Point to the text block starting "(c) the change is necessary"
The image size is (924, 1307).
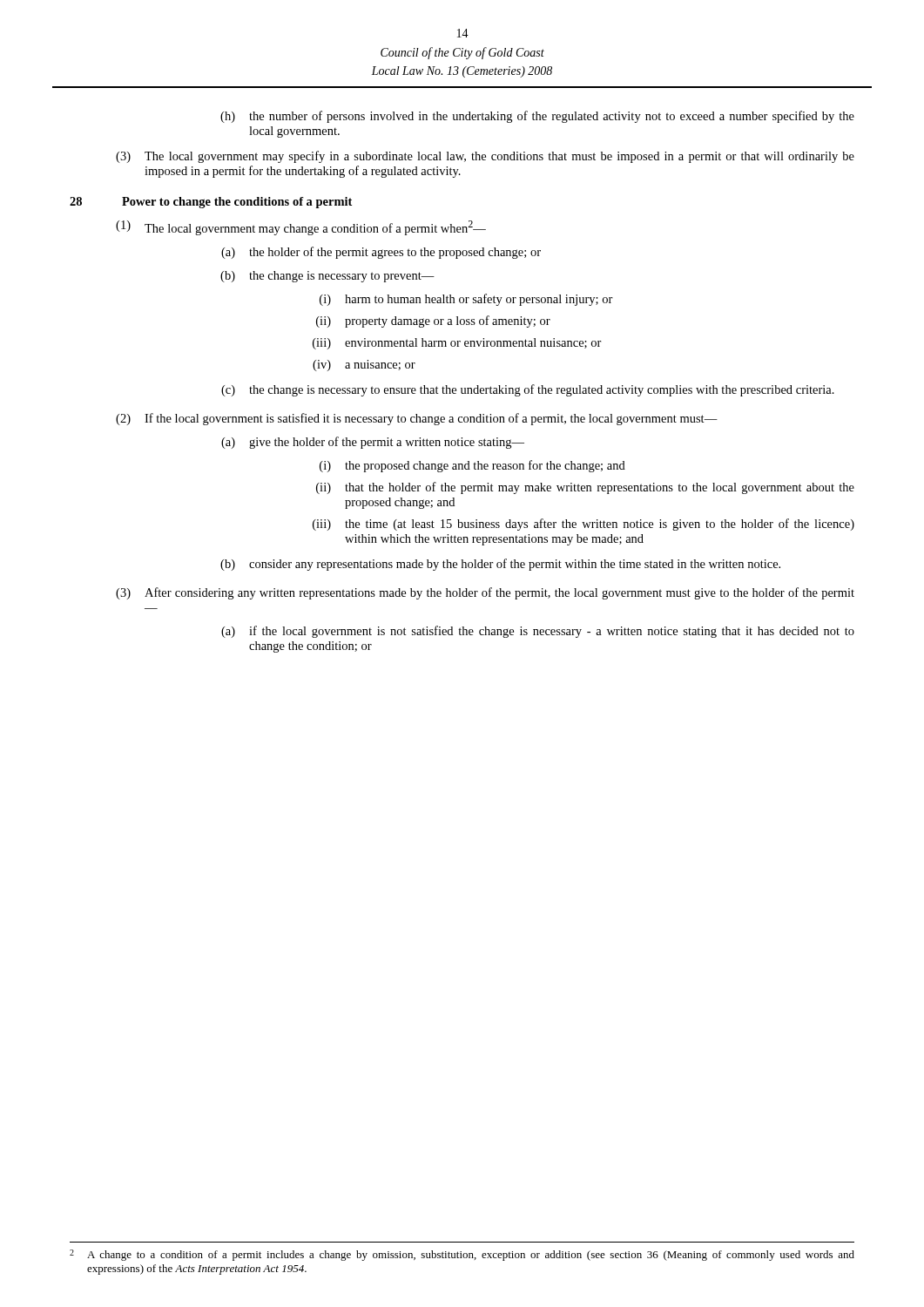(x=514, y=390)
